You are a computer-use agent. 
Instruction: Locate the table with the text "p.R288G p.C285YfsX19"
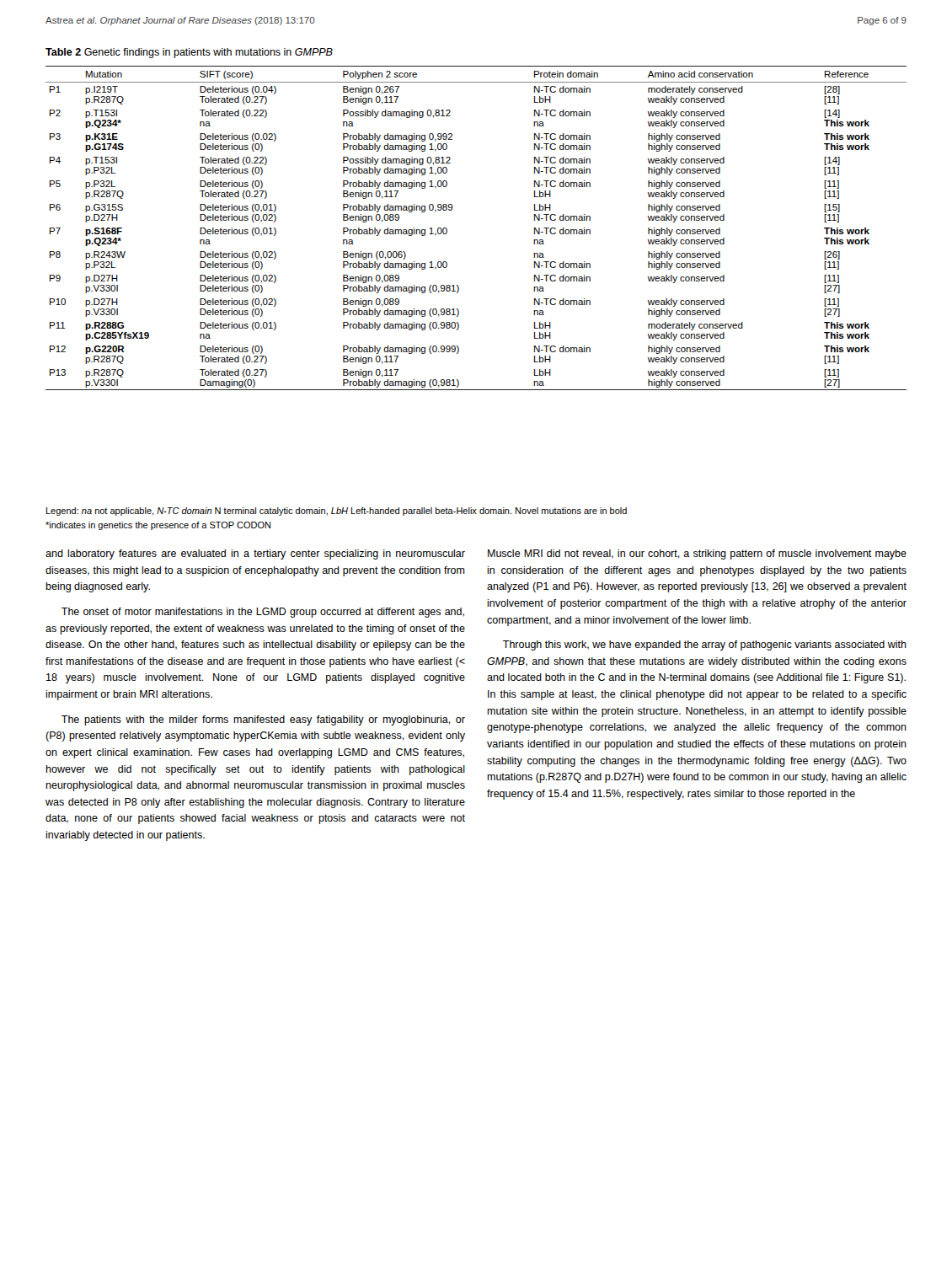(476, 228)
